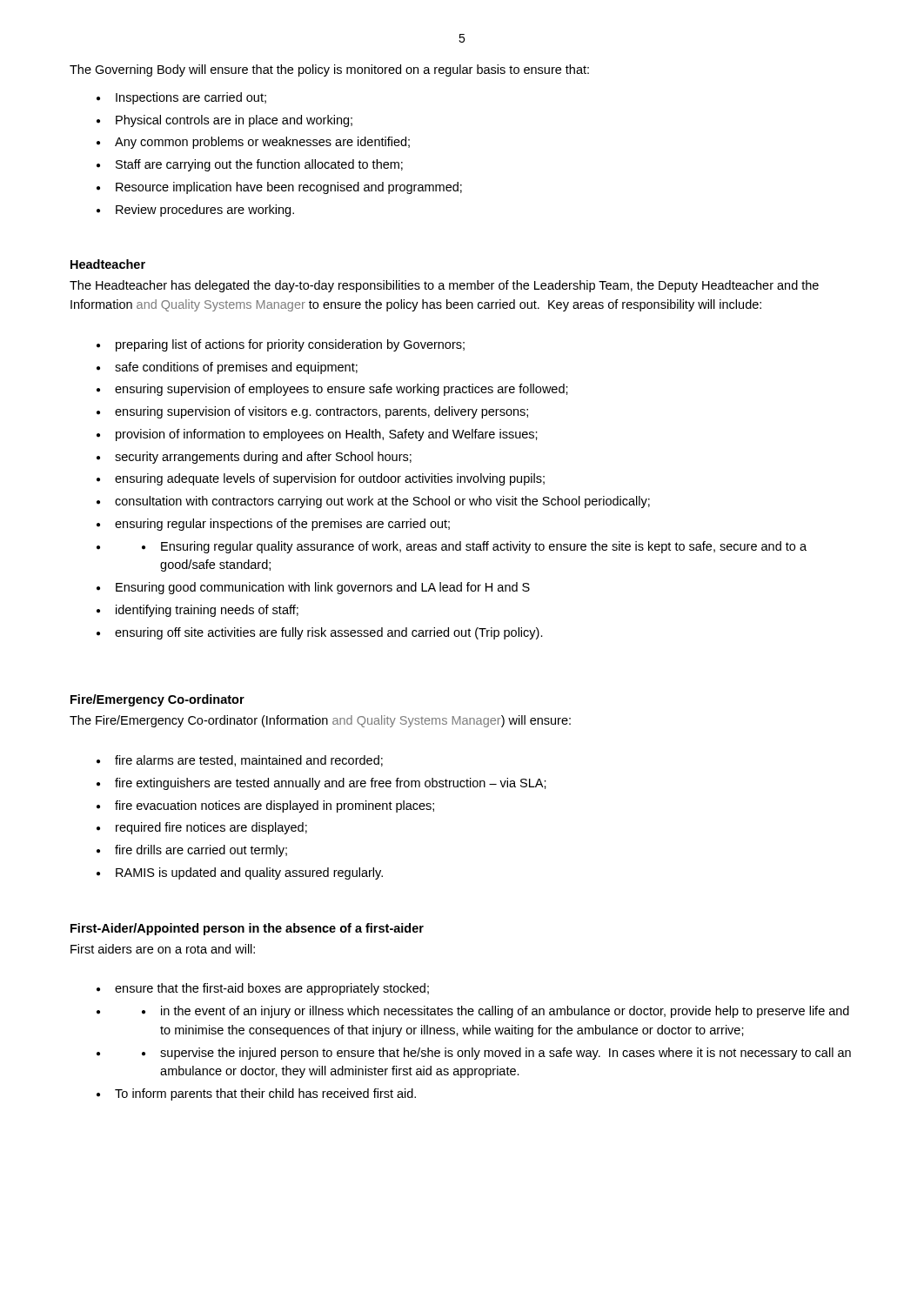Find the block on this page that starts "provision of information to employees on"
Screen dimensions: 1305x924
(x=327, y=434)
